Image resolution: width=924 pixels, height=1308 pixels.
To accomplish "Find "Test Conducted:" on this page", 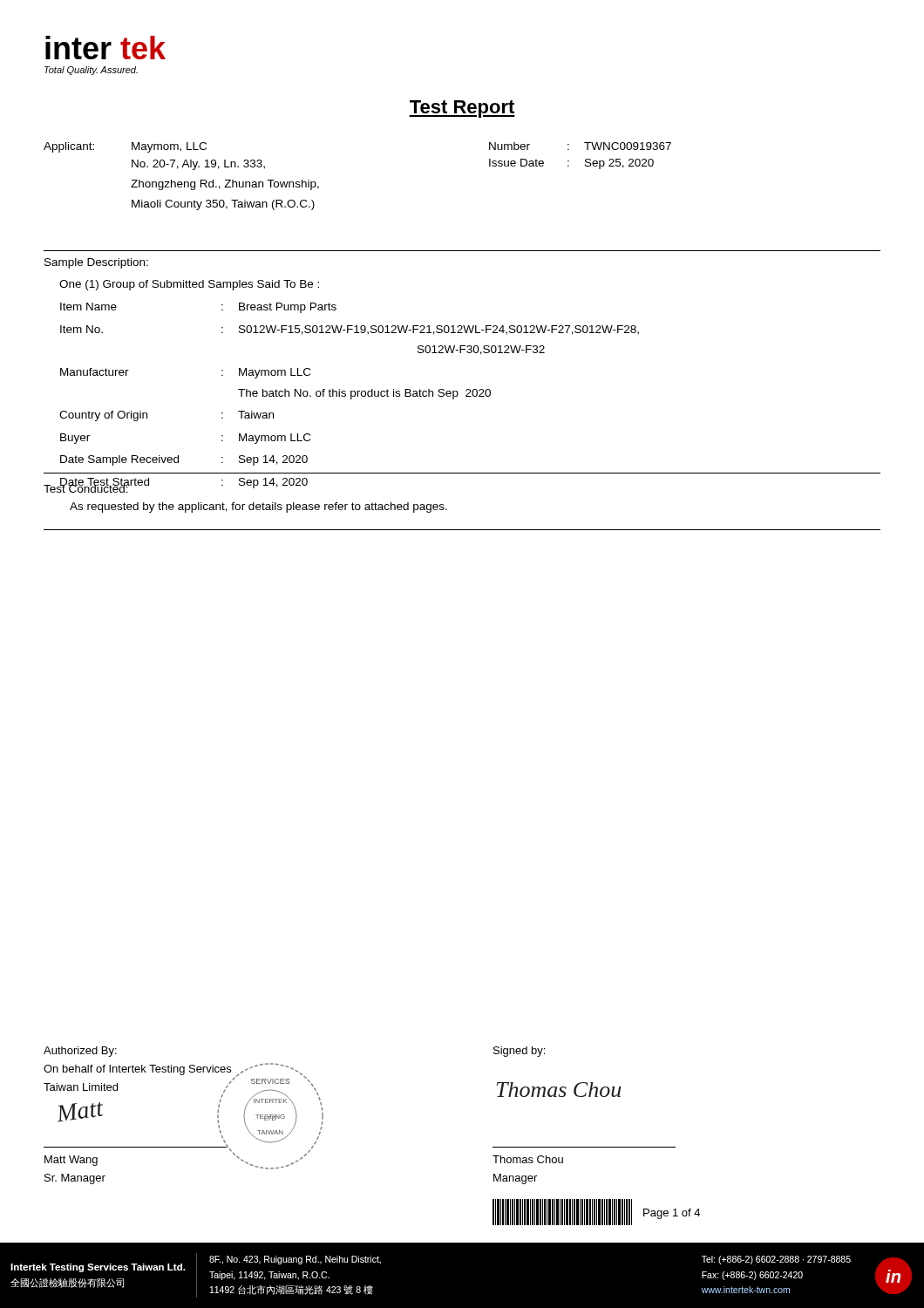I will pyautogui.click(x=86, y=489).
